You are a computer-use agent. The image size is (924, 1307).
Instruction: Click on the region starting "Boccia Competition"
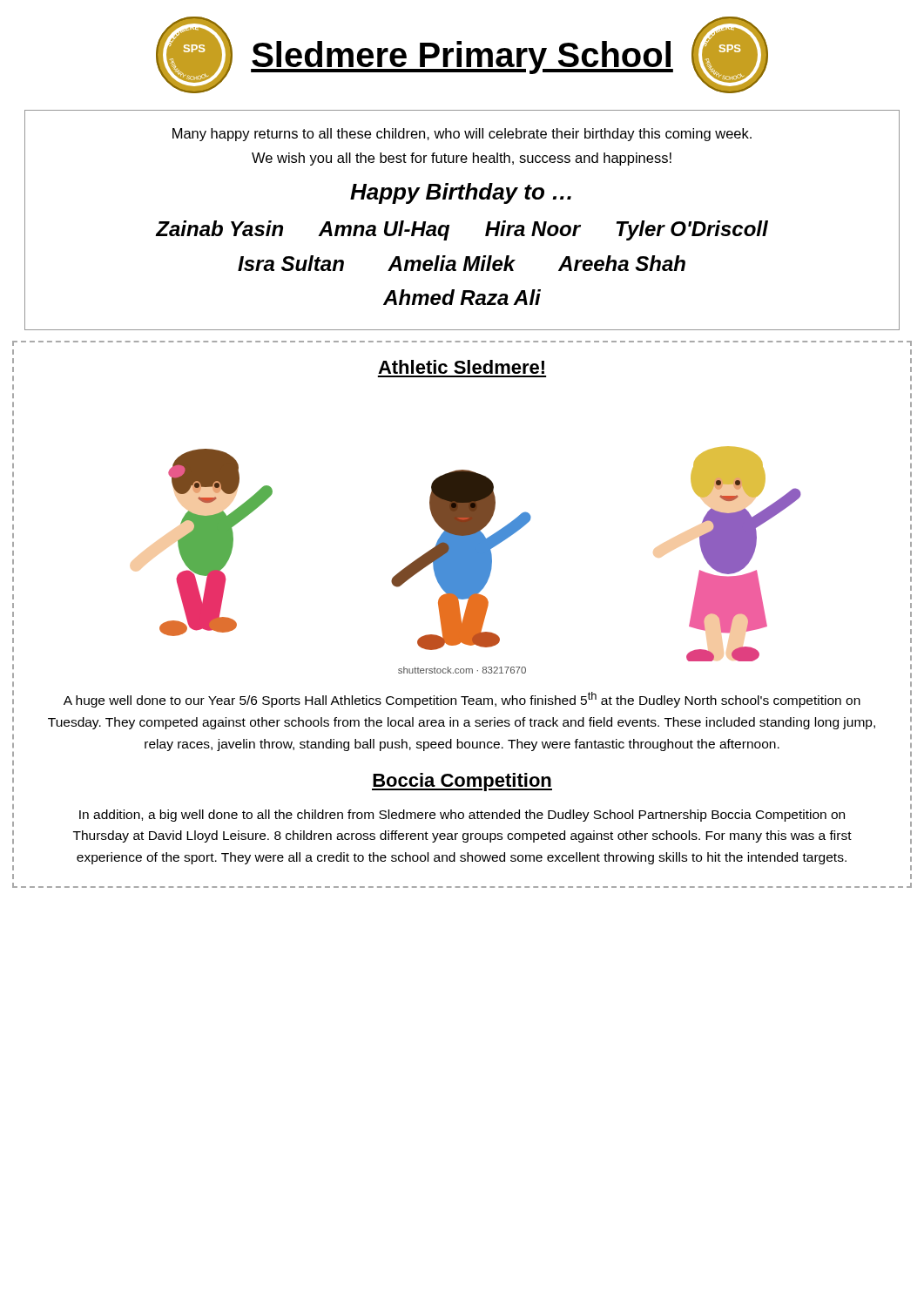pos(462,780)
